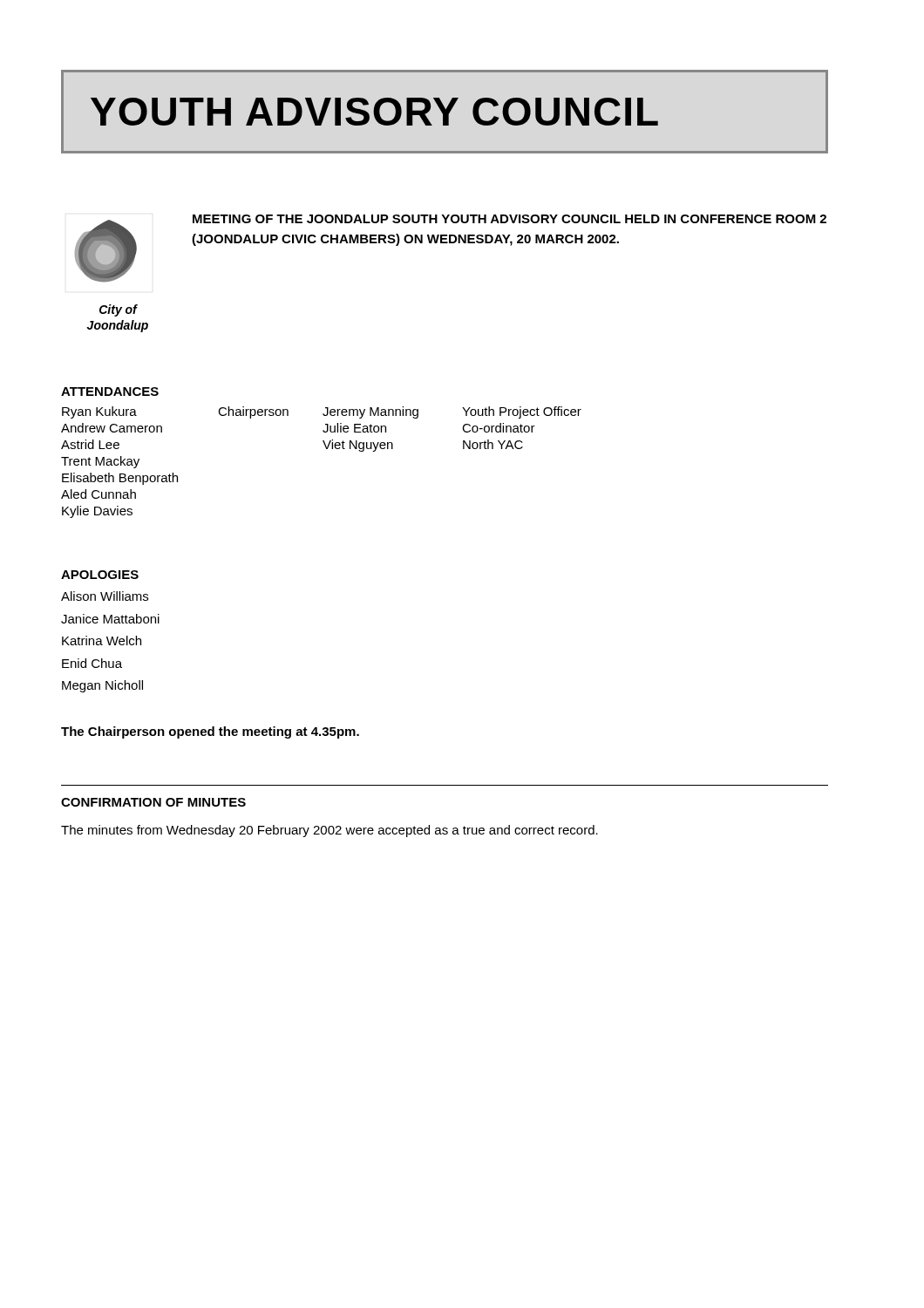Click on the text starting "YOUTH ADVISORY COUNCIL"
The image size is (924, 1308).
[x=375, y=112]
